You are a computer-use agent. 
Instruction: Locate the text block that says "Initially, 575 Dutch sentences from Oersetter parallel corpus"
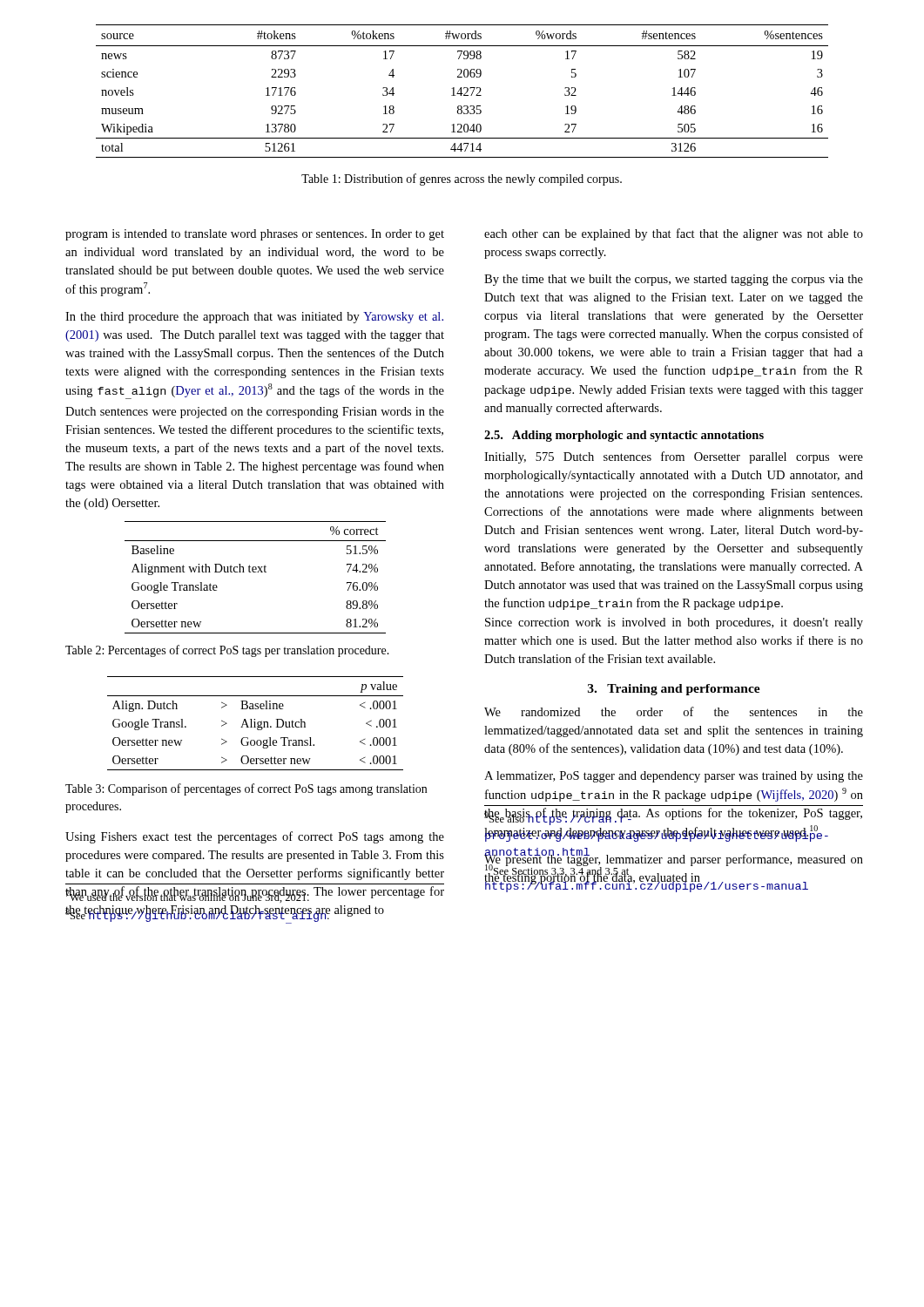[x=674, y=558]
